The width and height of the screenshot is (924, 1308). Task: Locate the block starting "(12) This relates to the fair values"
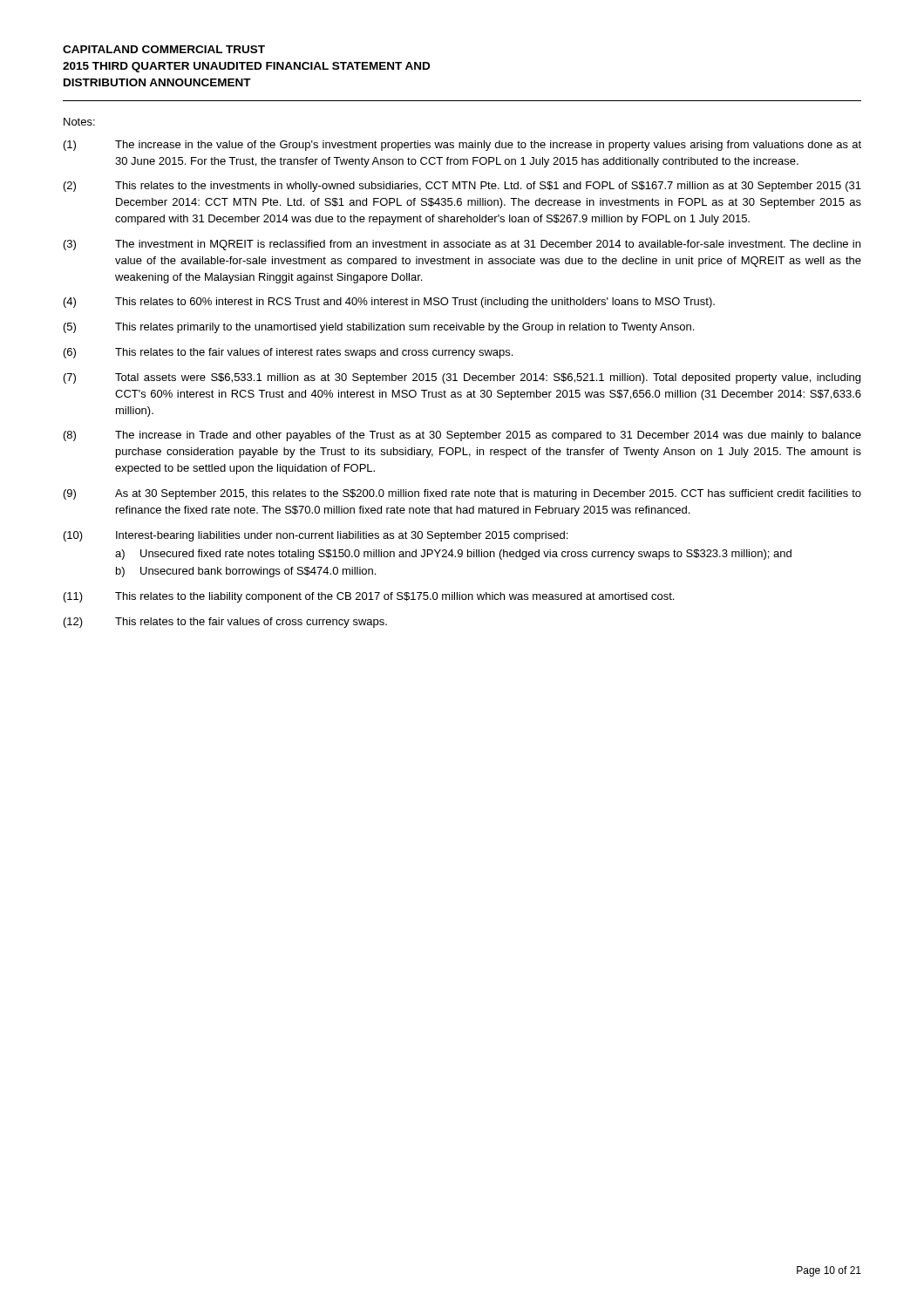(x=225, y=623)
